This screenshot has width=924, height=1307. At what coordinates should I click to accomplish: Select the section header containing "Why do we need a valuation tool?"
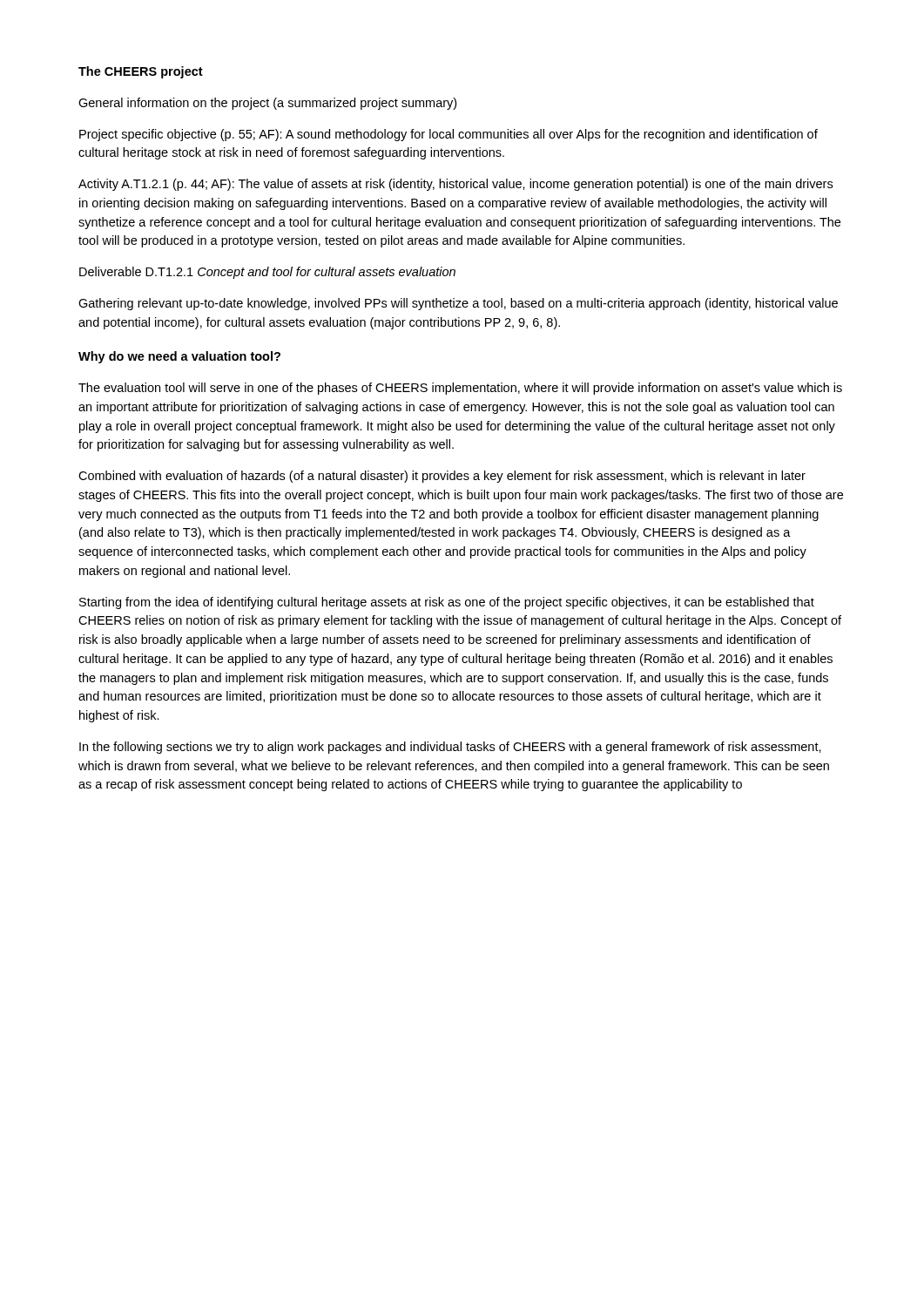click(x=180, y=357)
